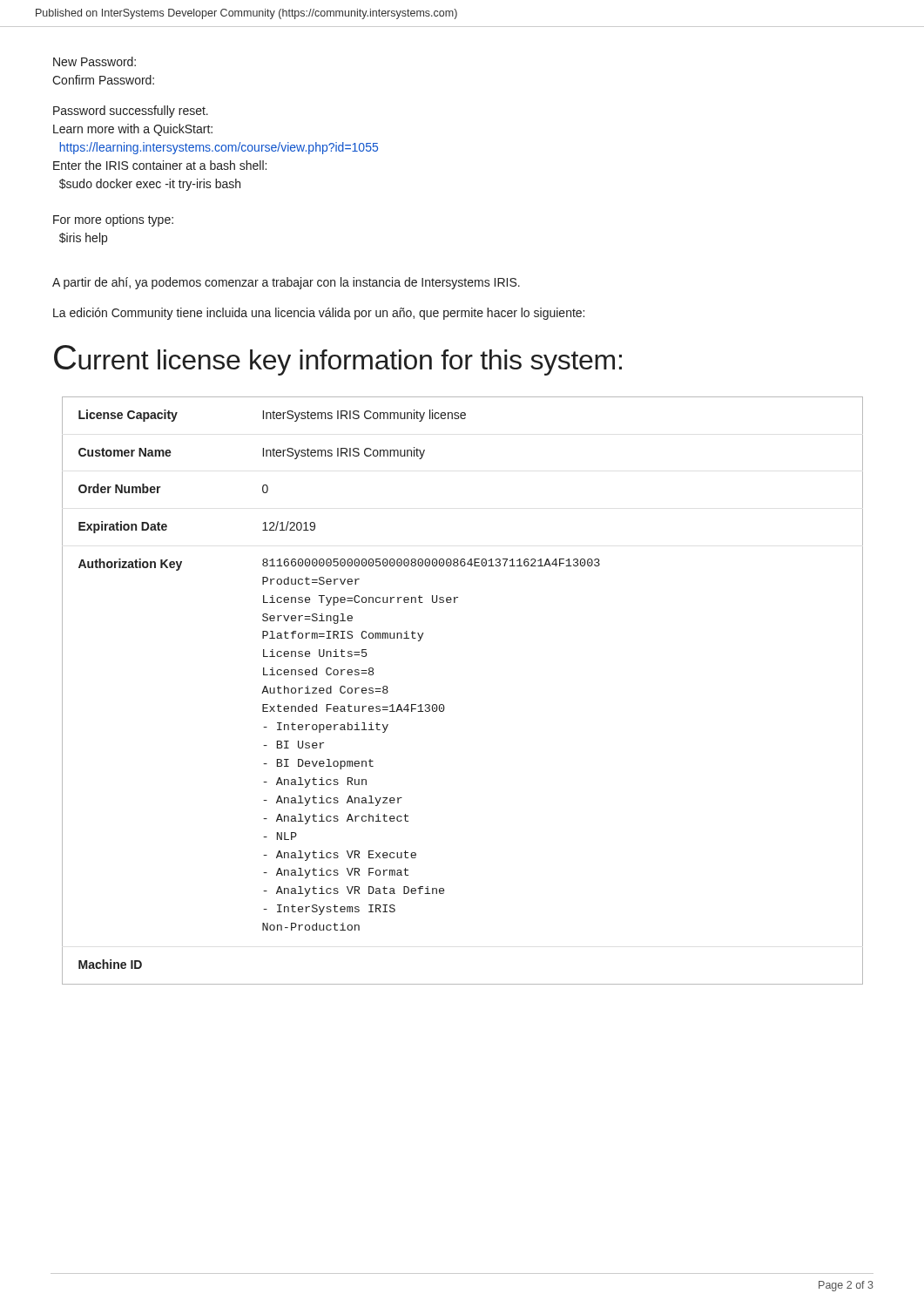Point to the text block starting "La edición Community tiene incluida una"
924x1307 pixels.
click(x=319, y=313)
